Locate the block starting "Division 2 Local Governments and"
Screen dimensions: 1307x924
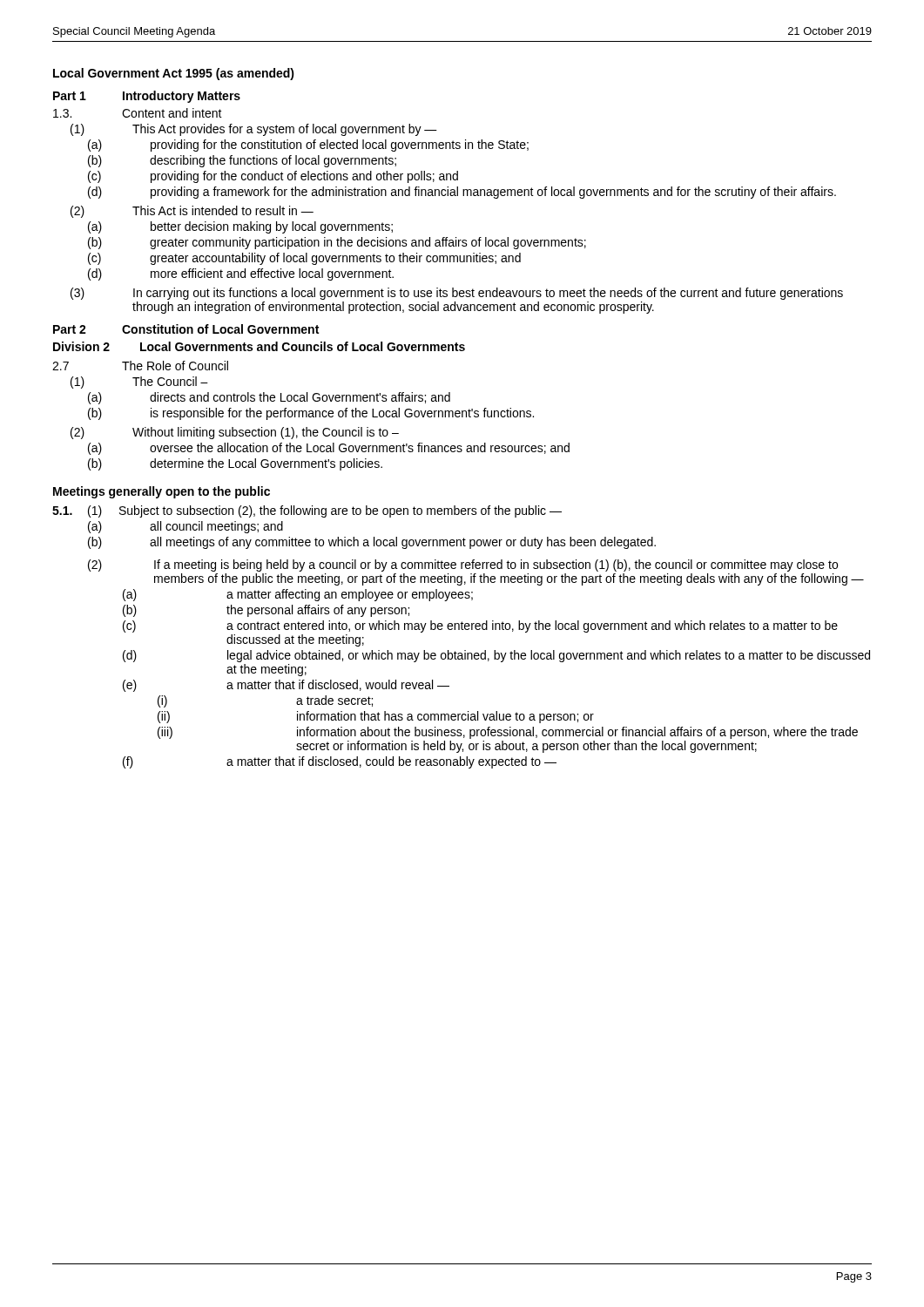point(259,347)
